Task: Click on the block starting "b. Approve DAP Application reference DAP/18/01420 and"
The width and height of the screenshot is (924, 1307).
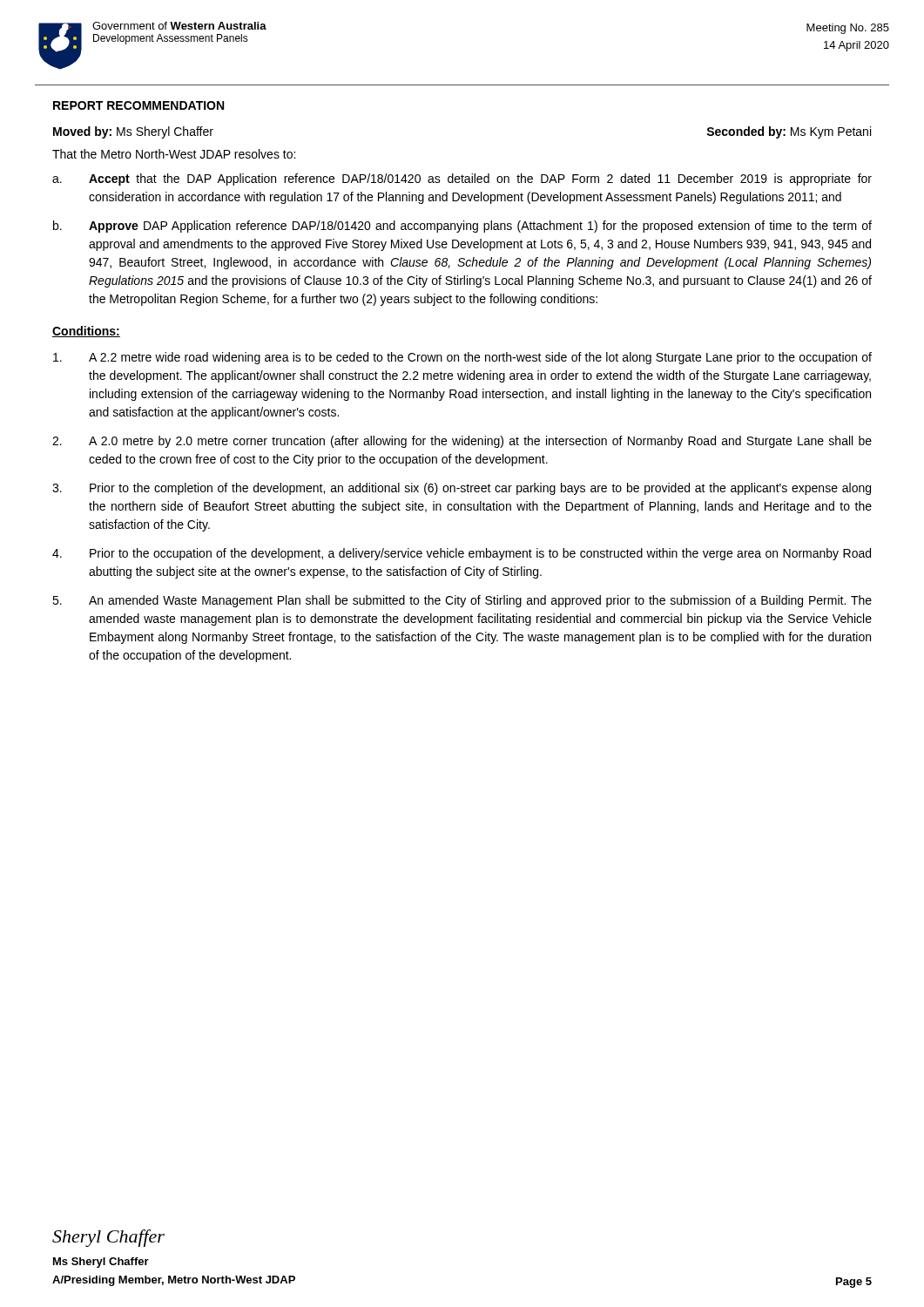Action: point(462,263)
